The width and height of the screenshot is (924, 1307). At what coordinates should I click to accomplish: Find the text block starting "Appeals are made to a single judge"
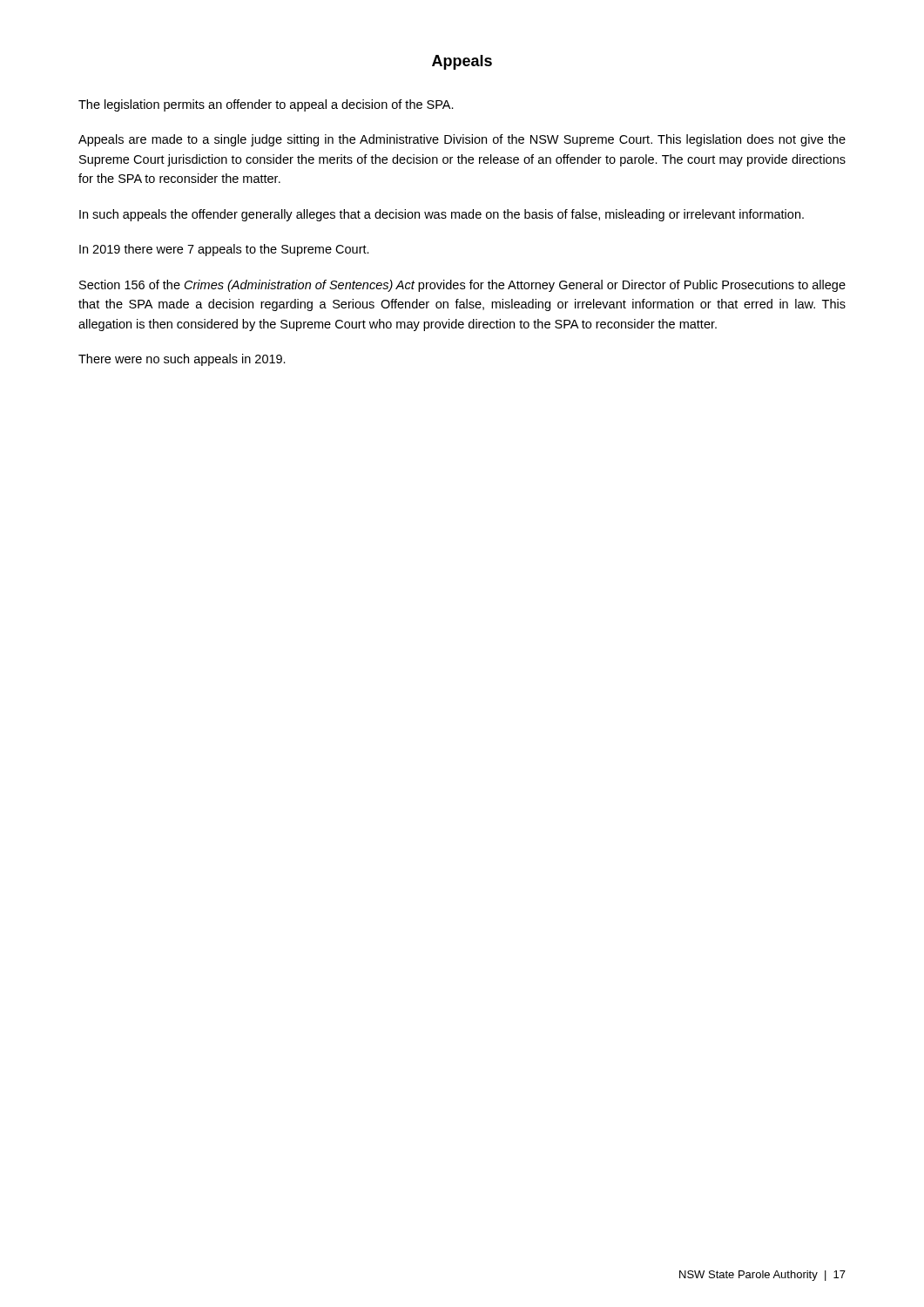462,159
